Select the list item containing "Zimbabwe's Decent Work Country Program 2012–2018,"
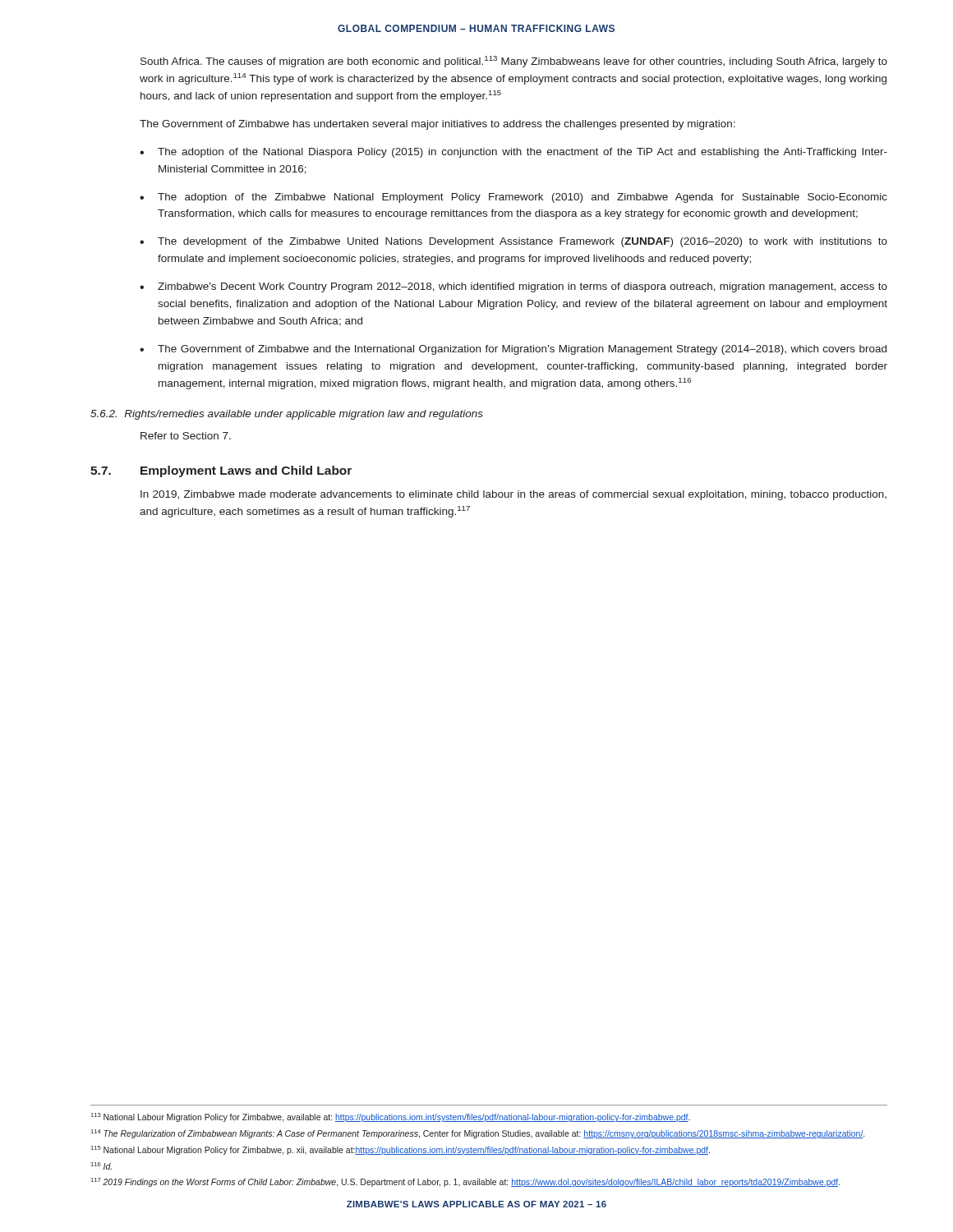Screen dimensions: 1232x953 [x=522, y=304]
